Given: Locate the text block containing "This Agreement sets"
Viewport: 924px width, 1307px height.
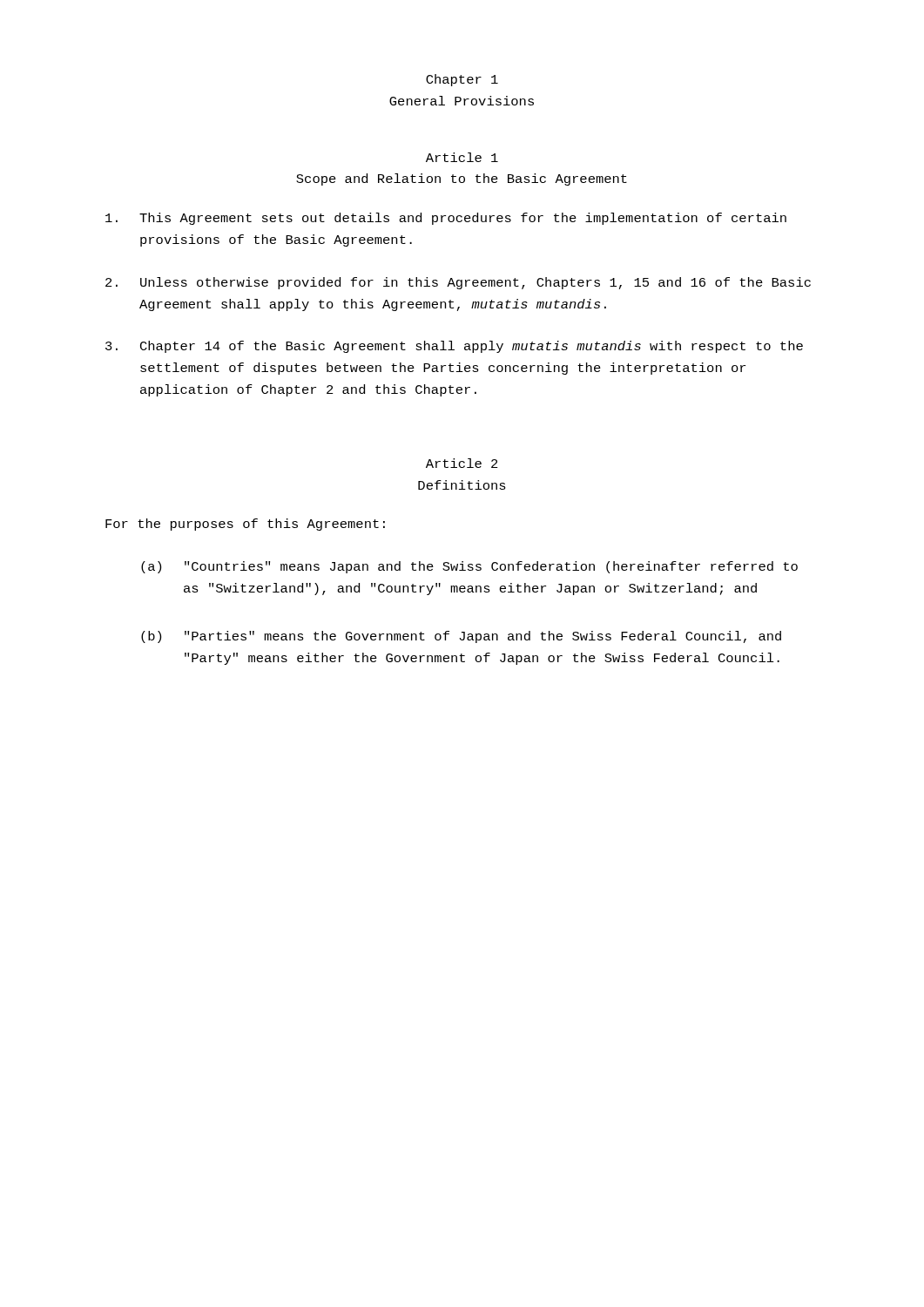Looking at the screenshot, I should tap(462, 230).
